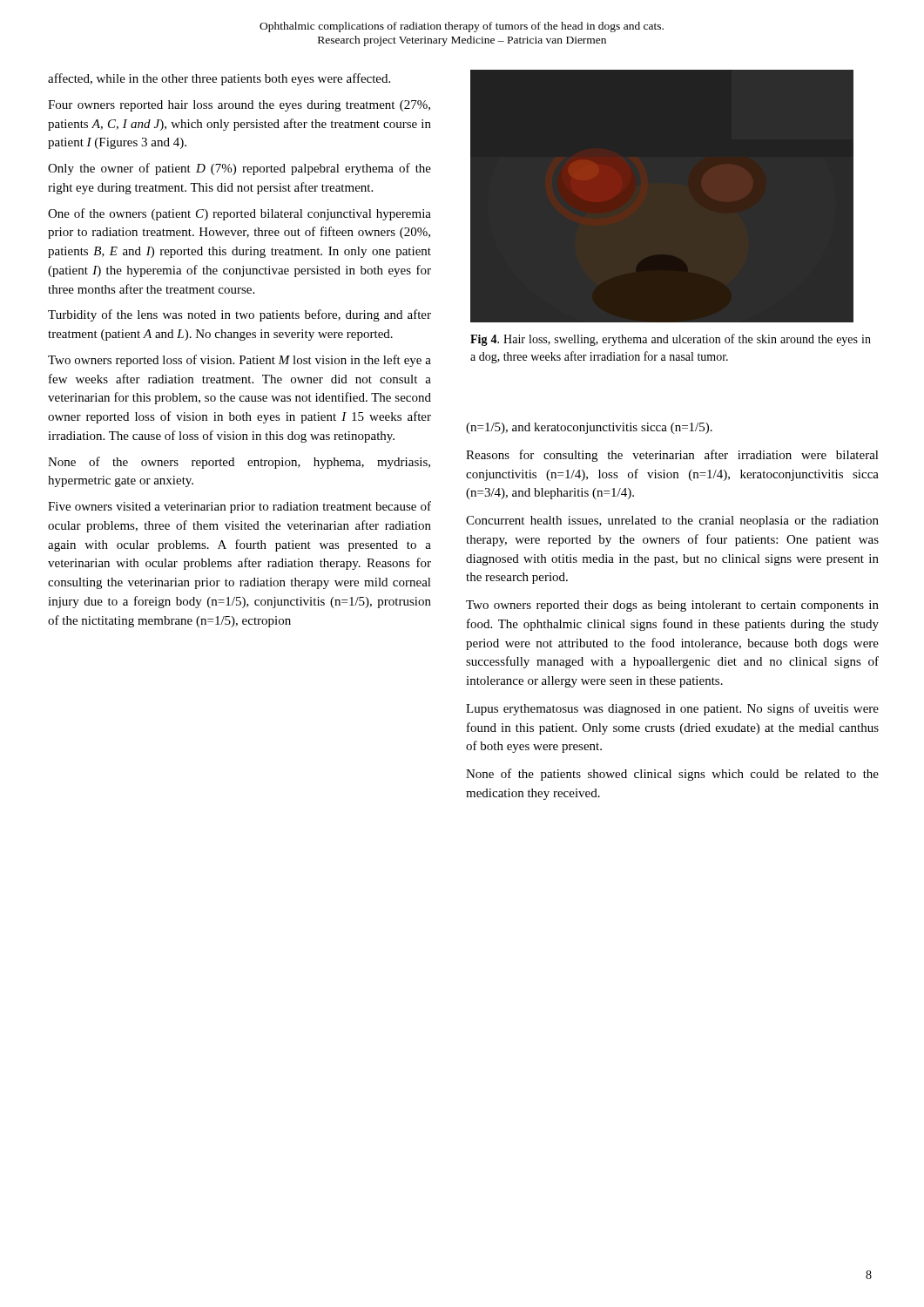
Task: Find a photo
Action: [671, 198]
